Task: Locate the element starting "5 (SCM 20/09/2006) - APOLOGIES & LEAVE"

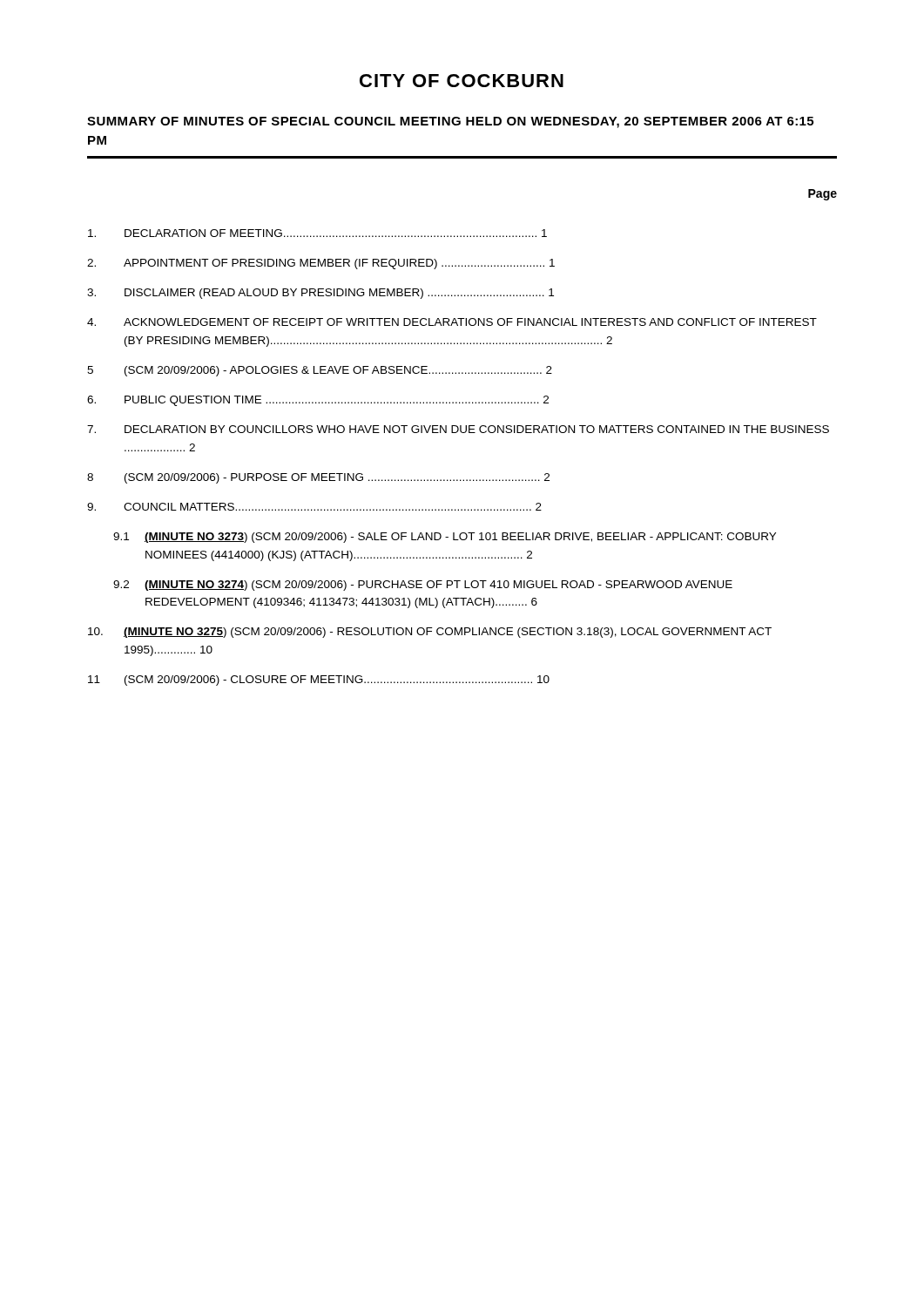Action: pyautogui.click(x=462, y=370)
